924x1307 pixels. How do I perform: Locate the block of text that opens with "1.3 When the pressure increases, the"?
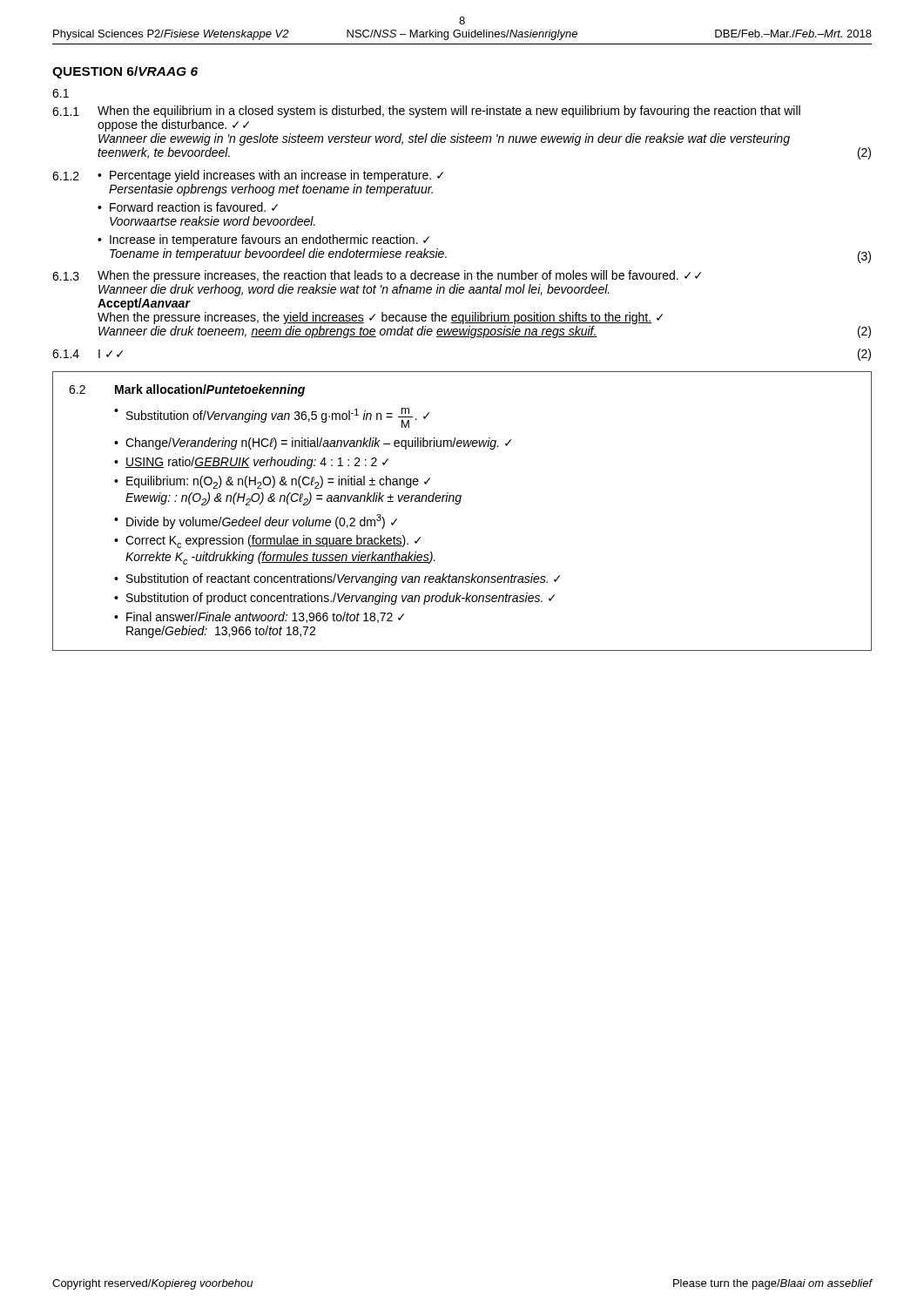click(462, 303)
